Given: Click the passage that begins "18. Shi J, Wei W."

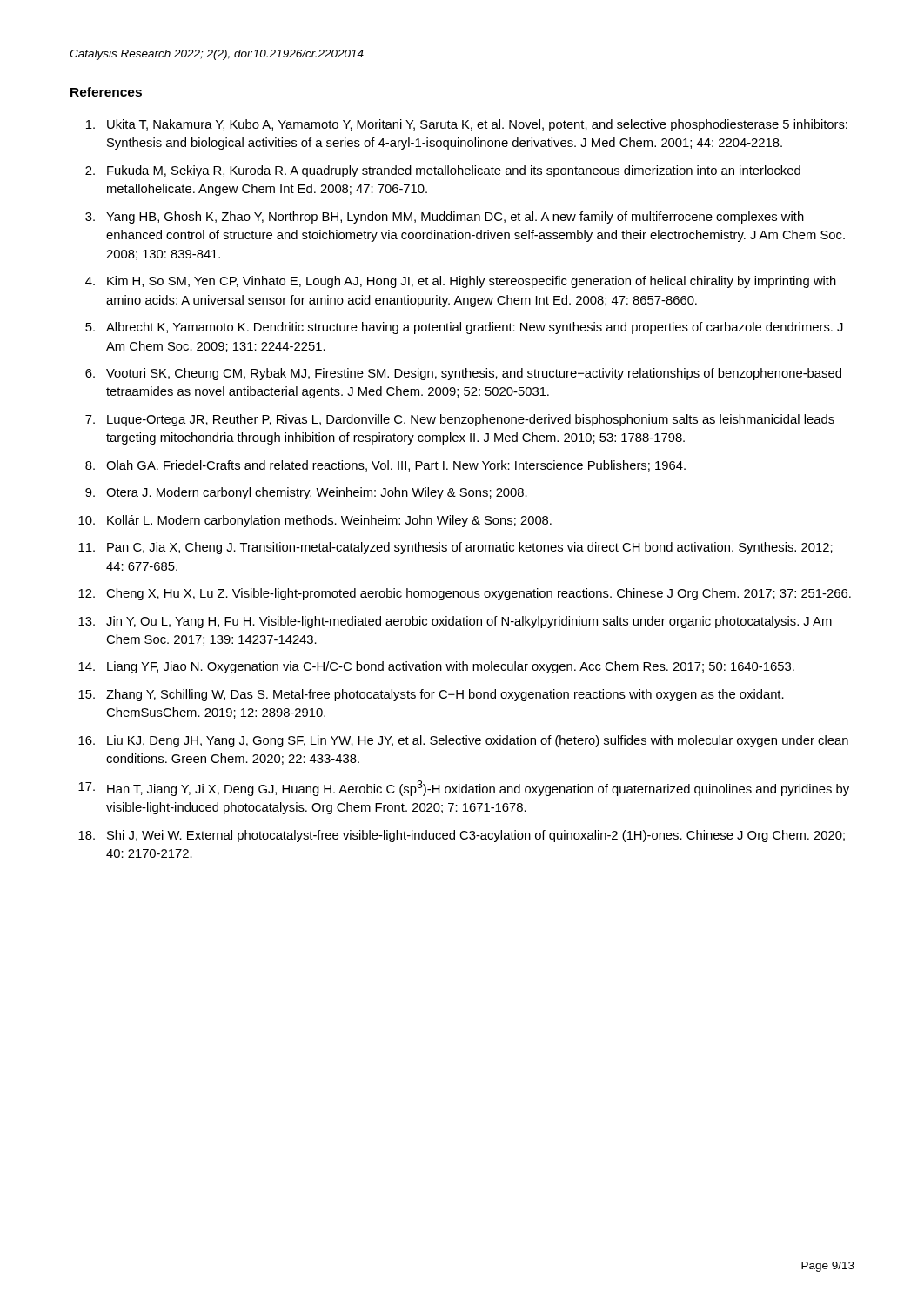Looking at the screenshot, I should click(x=462, y=845).
